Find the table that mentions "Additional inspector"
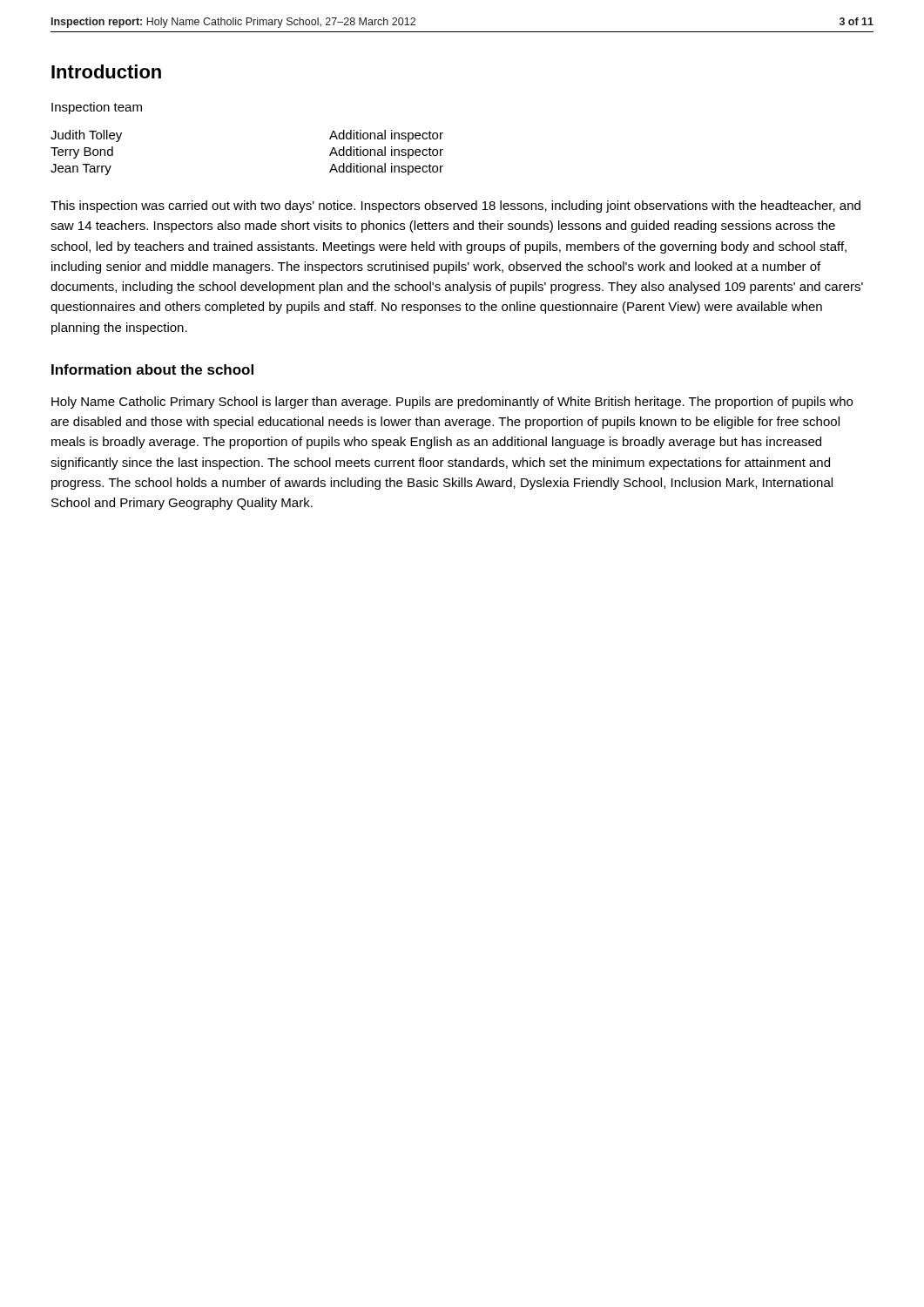 (x=462, y=151)
